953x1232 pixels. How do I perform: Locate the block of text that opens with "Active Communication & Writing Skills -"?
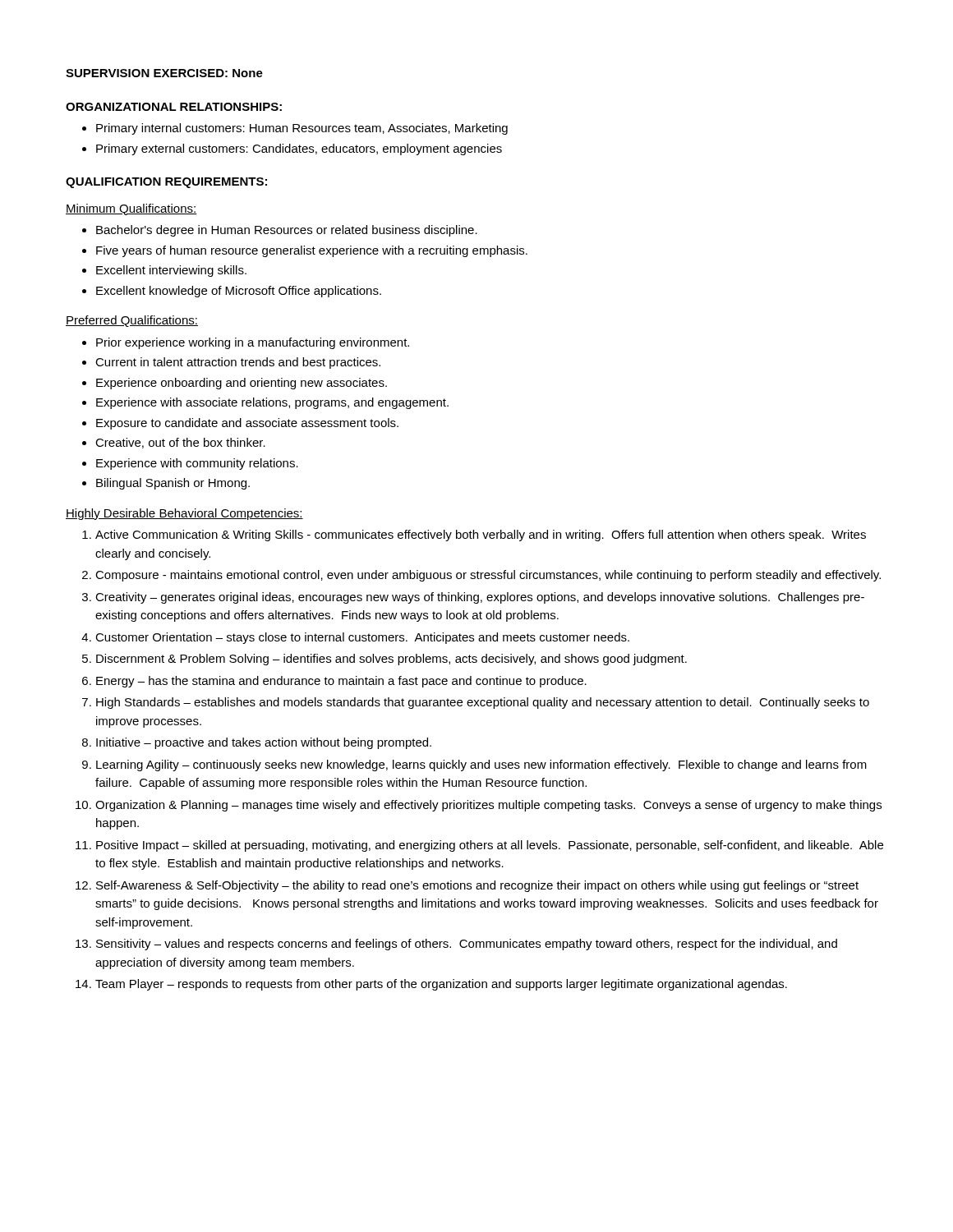[x=481, y=543]
